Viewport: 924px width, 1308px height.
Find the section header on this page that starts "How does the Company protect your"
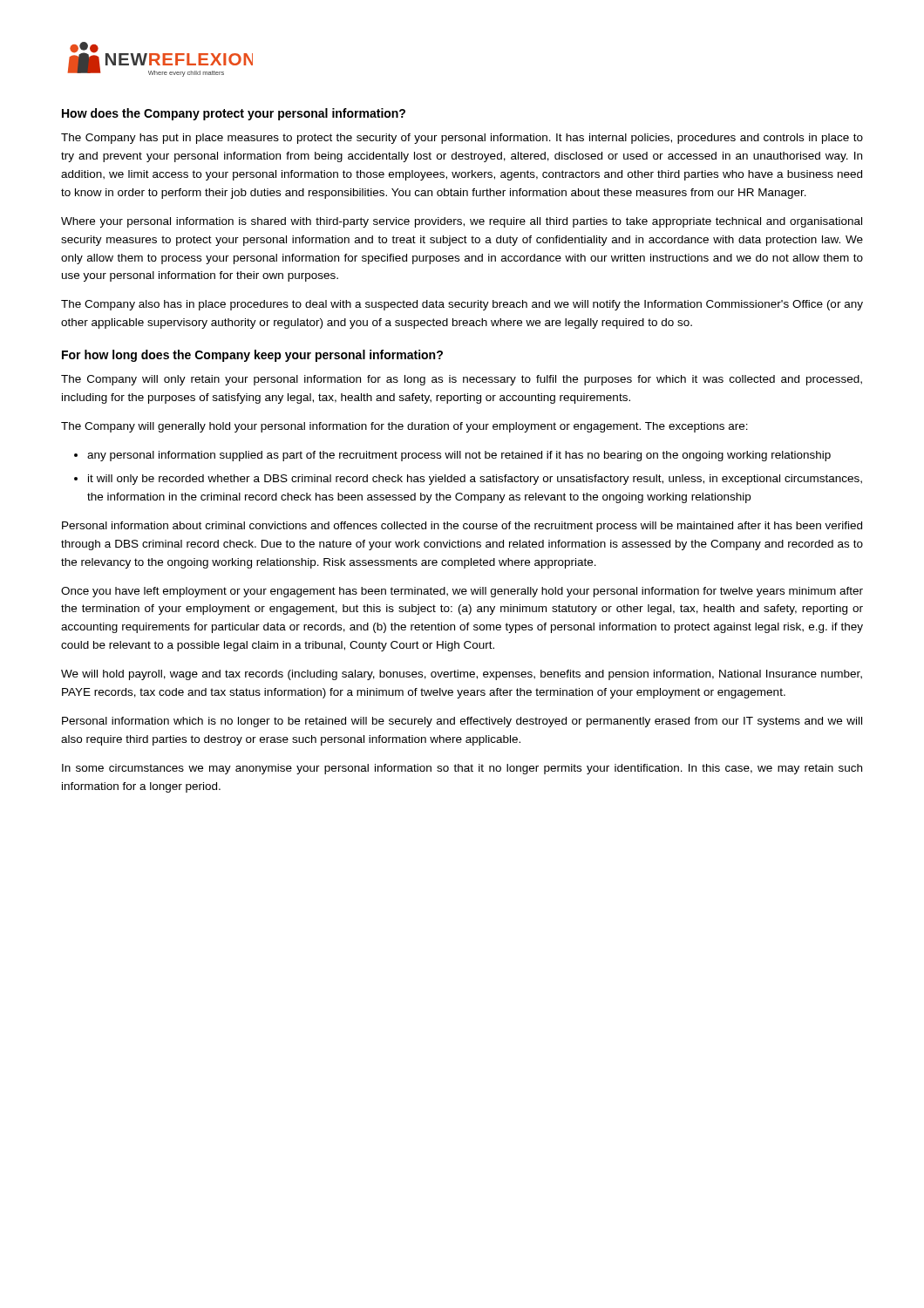(x=234, y=113)
